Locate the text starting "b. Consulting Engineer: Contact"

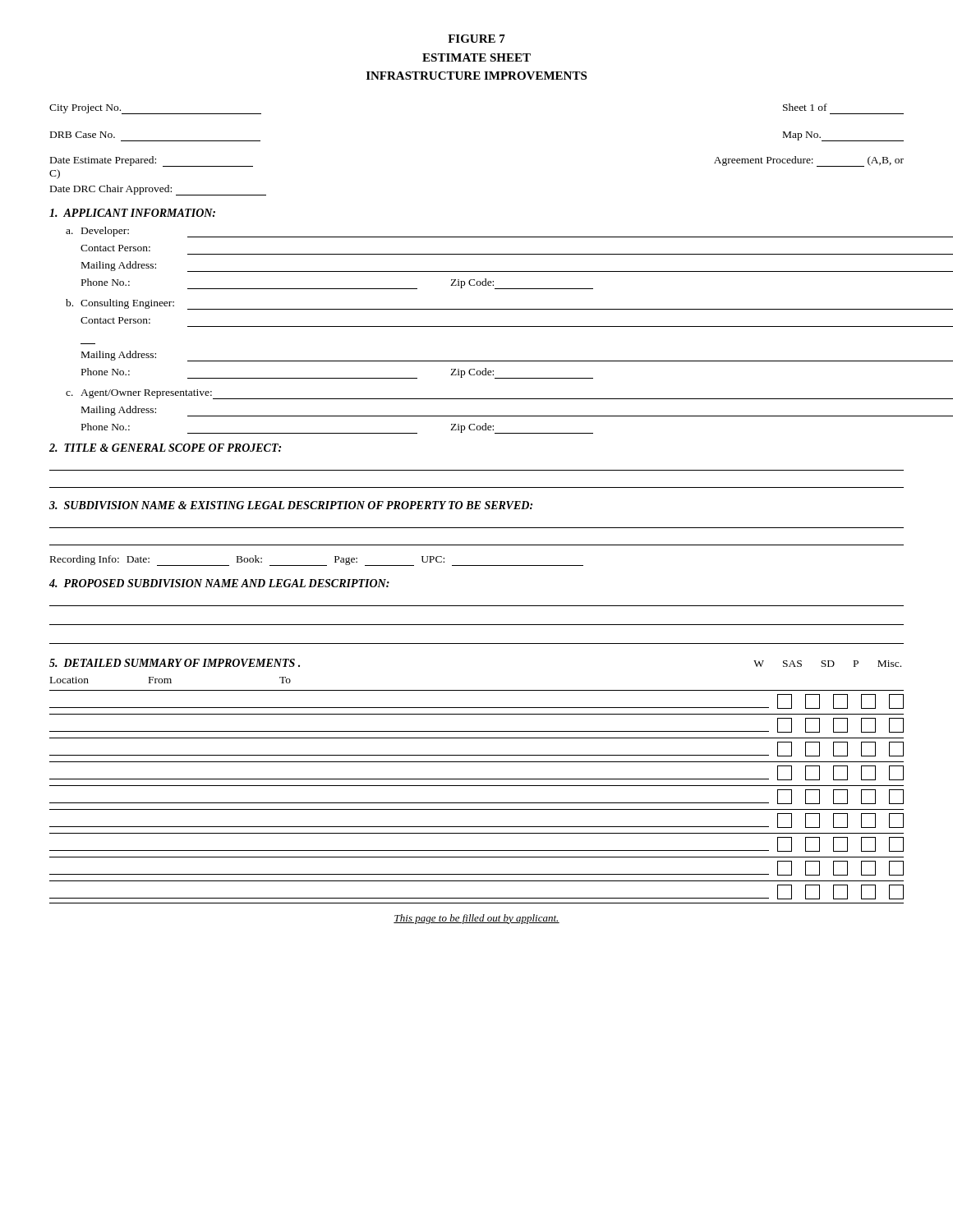click(x=509, y=337)
